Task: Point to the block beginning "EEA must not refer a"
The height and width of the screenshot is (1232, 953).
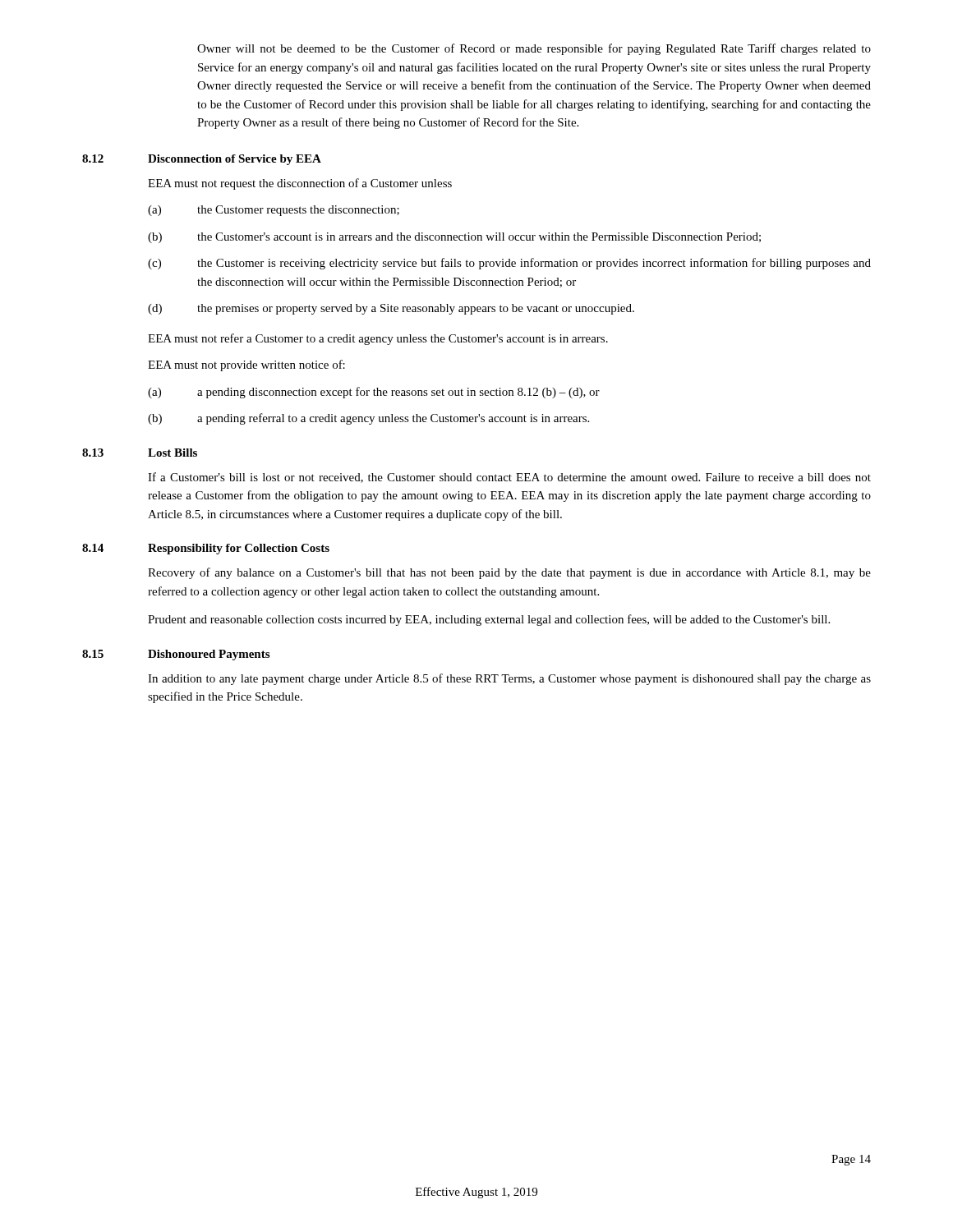Action: click(378, 338)
